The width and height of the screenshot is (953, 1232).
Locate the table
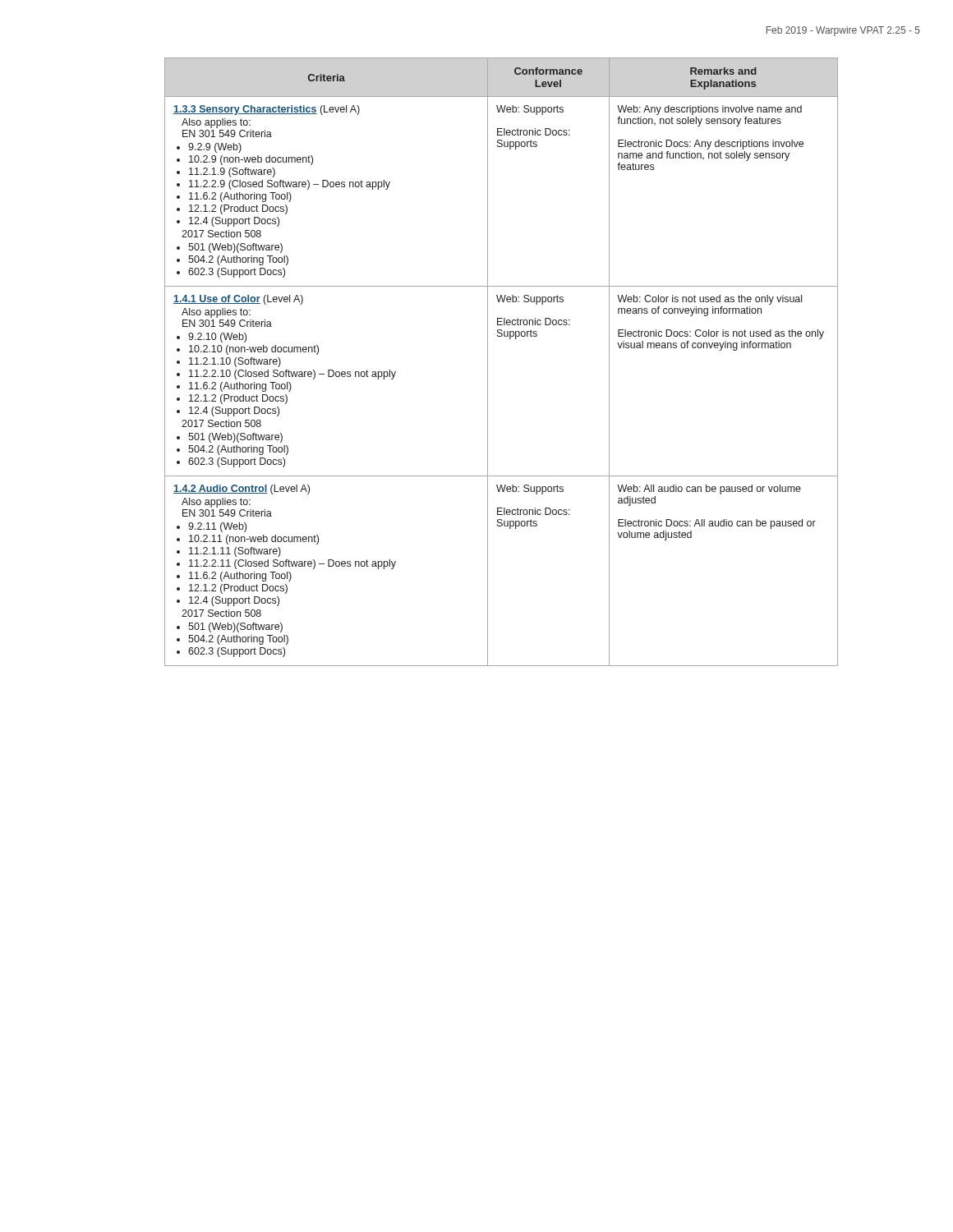click(501, 362)
